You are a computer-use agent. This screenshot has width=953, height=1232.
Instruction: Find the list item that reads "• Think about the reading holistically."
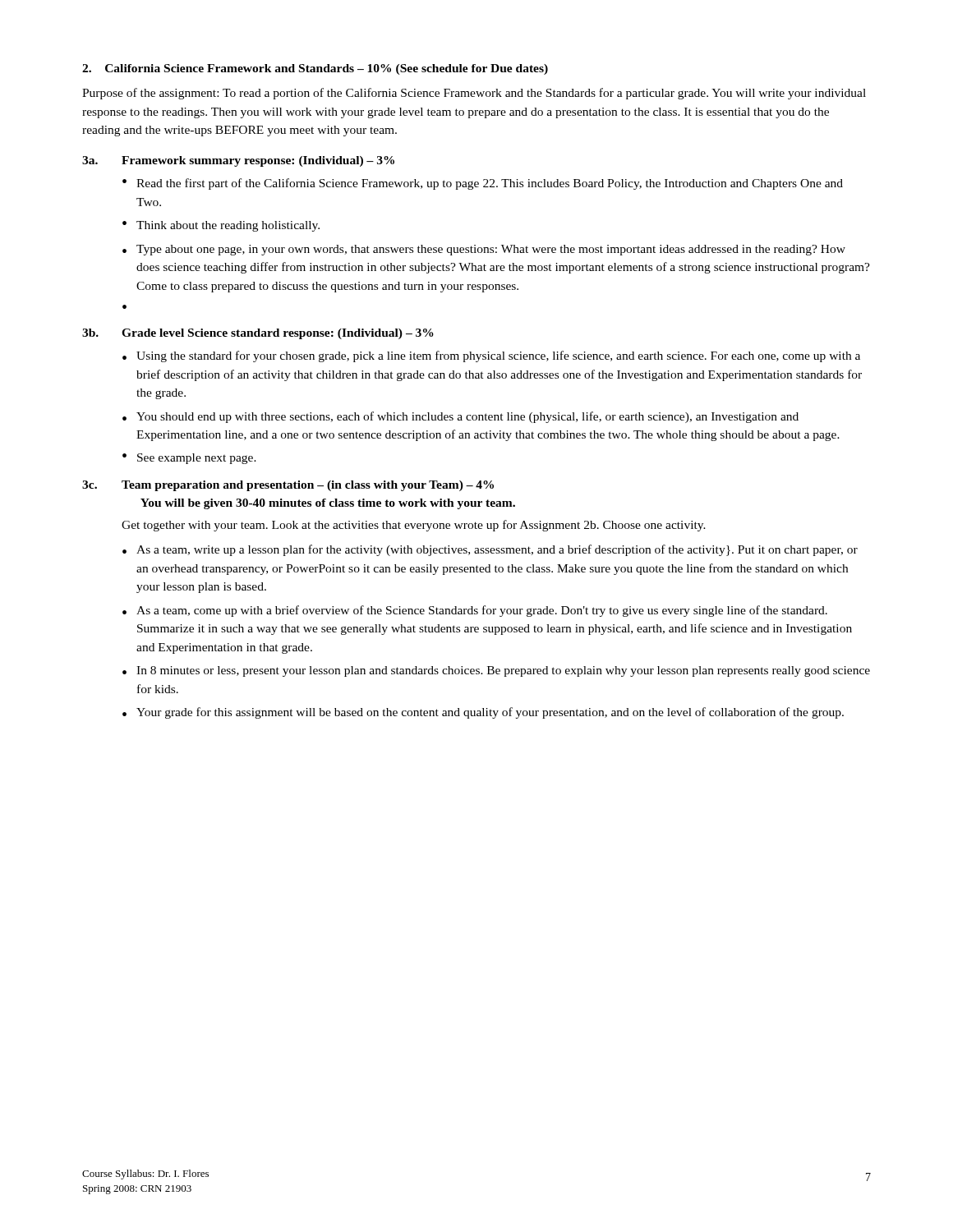[221, 225]
